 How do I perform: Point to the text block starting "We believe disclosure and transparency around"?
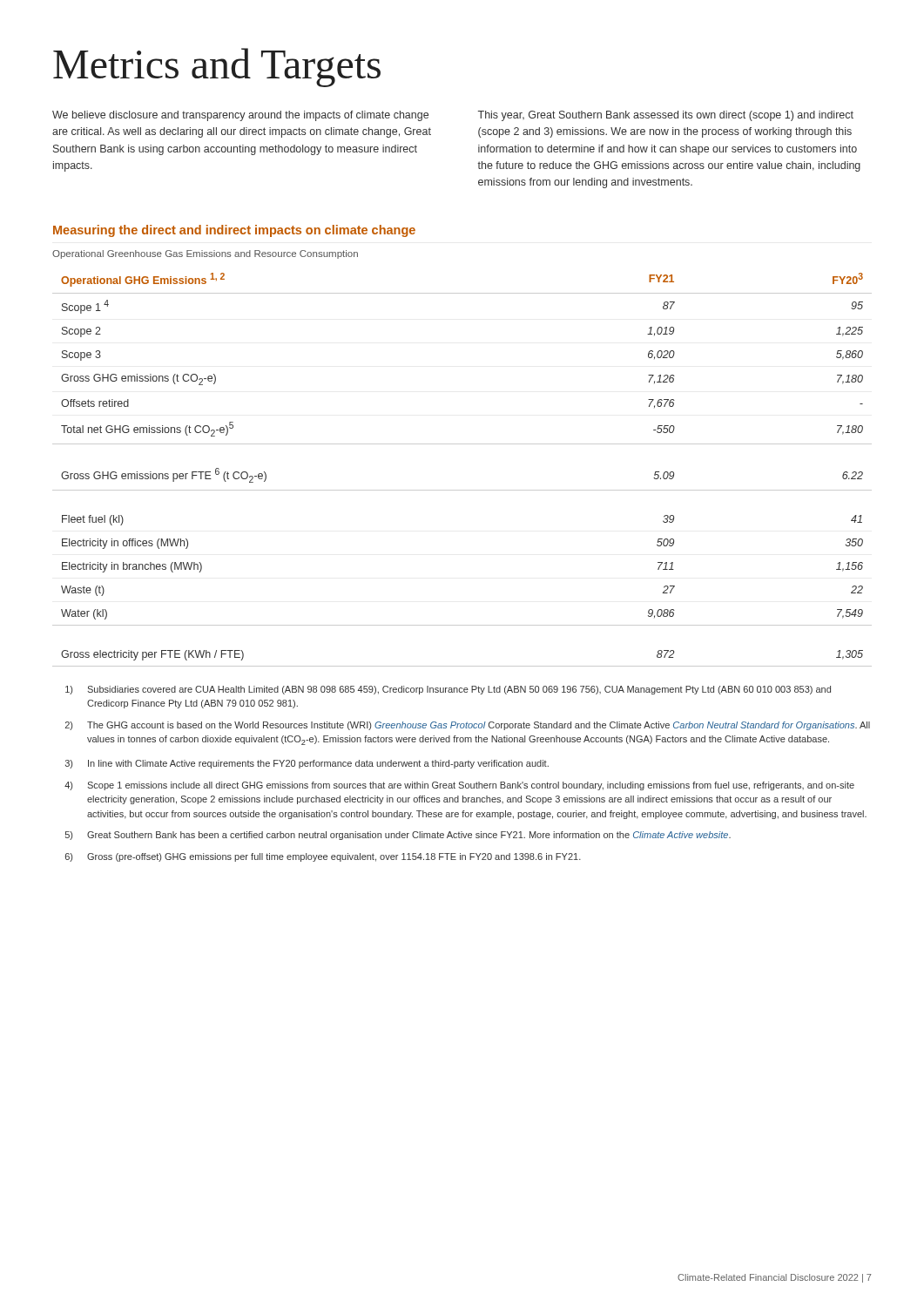coord(242,140)
